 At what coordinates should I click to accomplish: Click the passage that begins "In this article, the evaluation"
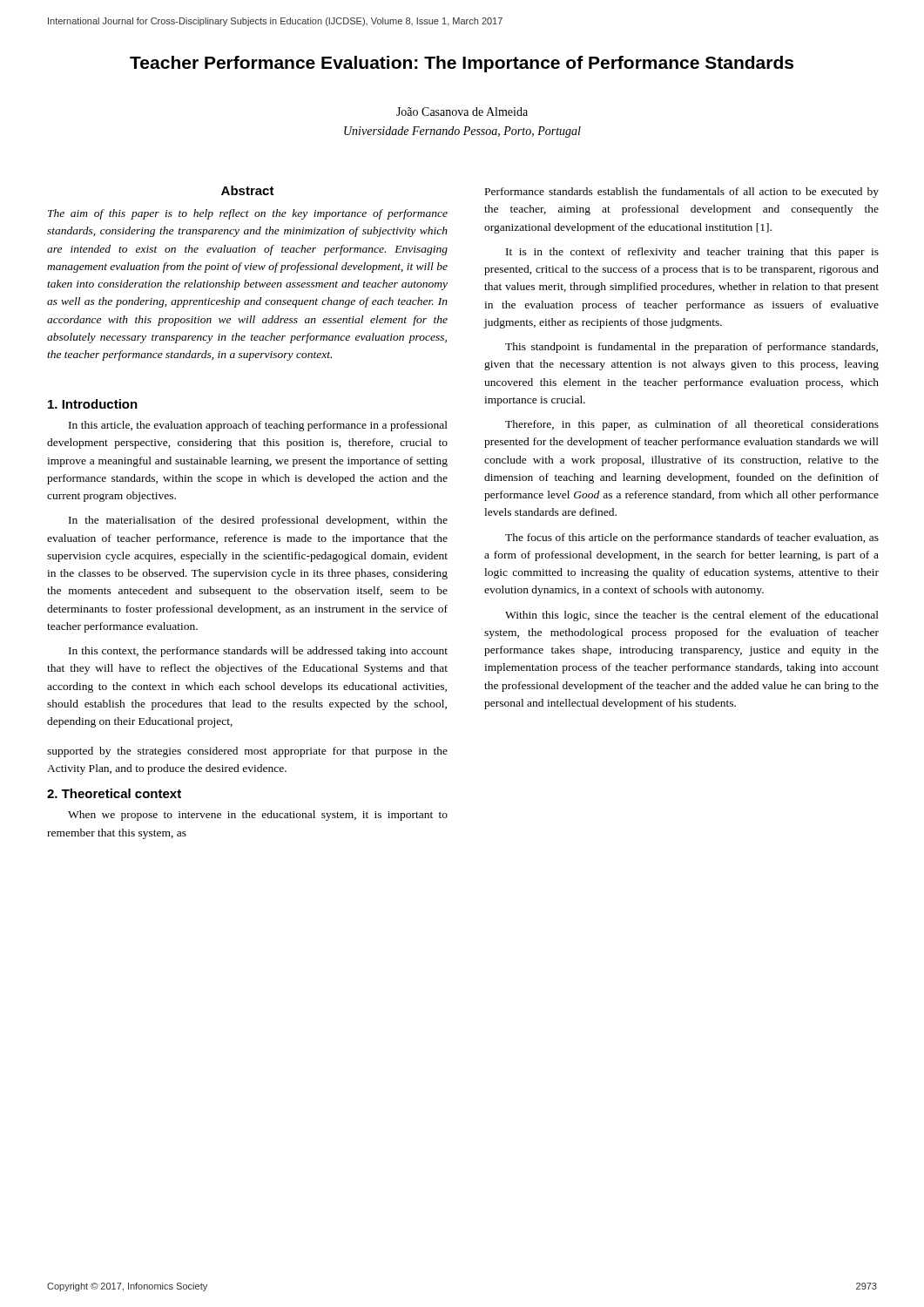(x=247, y=460)
